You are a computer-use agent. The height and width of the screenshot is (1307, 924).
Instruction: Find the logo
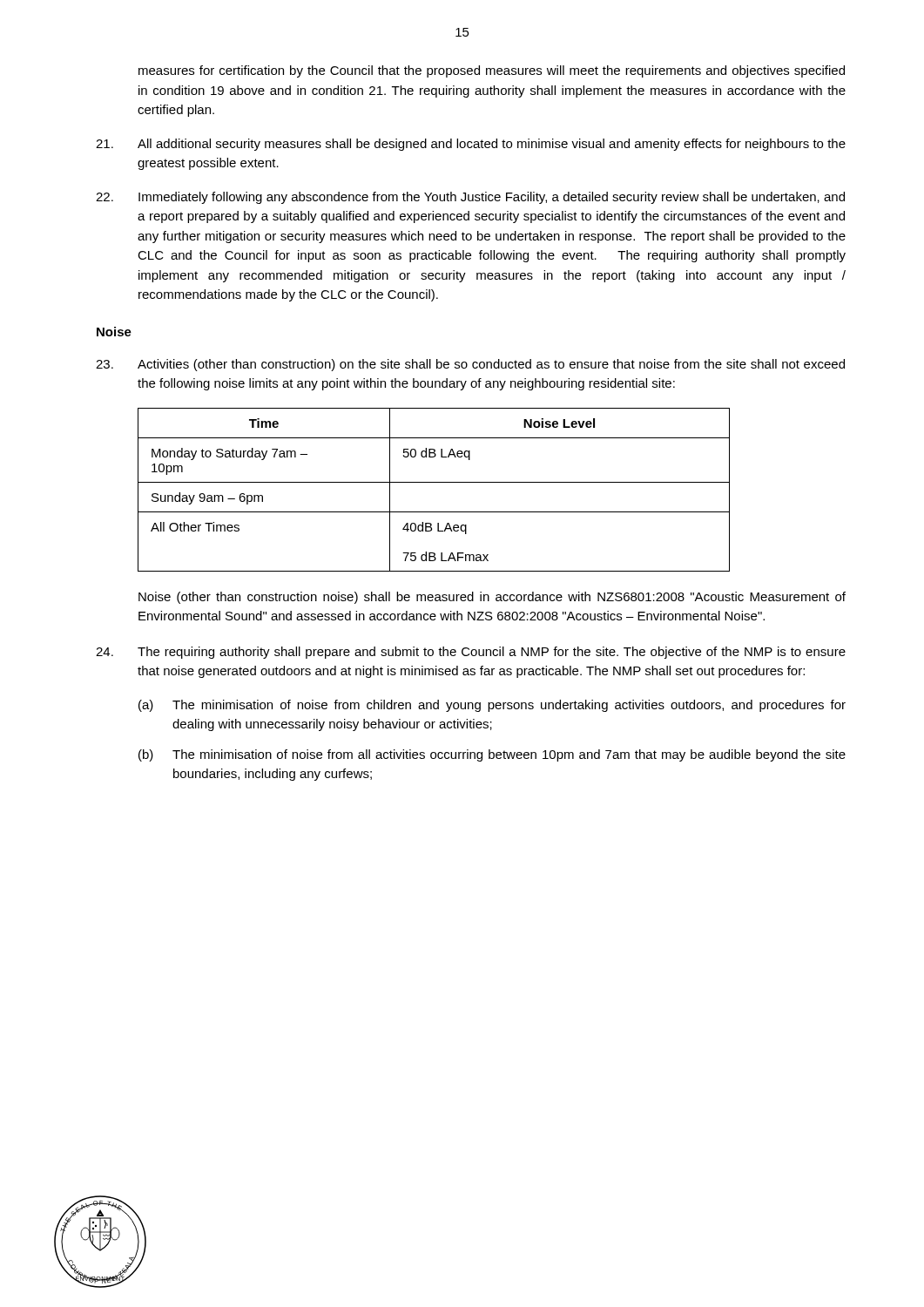100,1242
